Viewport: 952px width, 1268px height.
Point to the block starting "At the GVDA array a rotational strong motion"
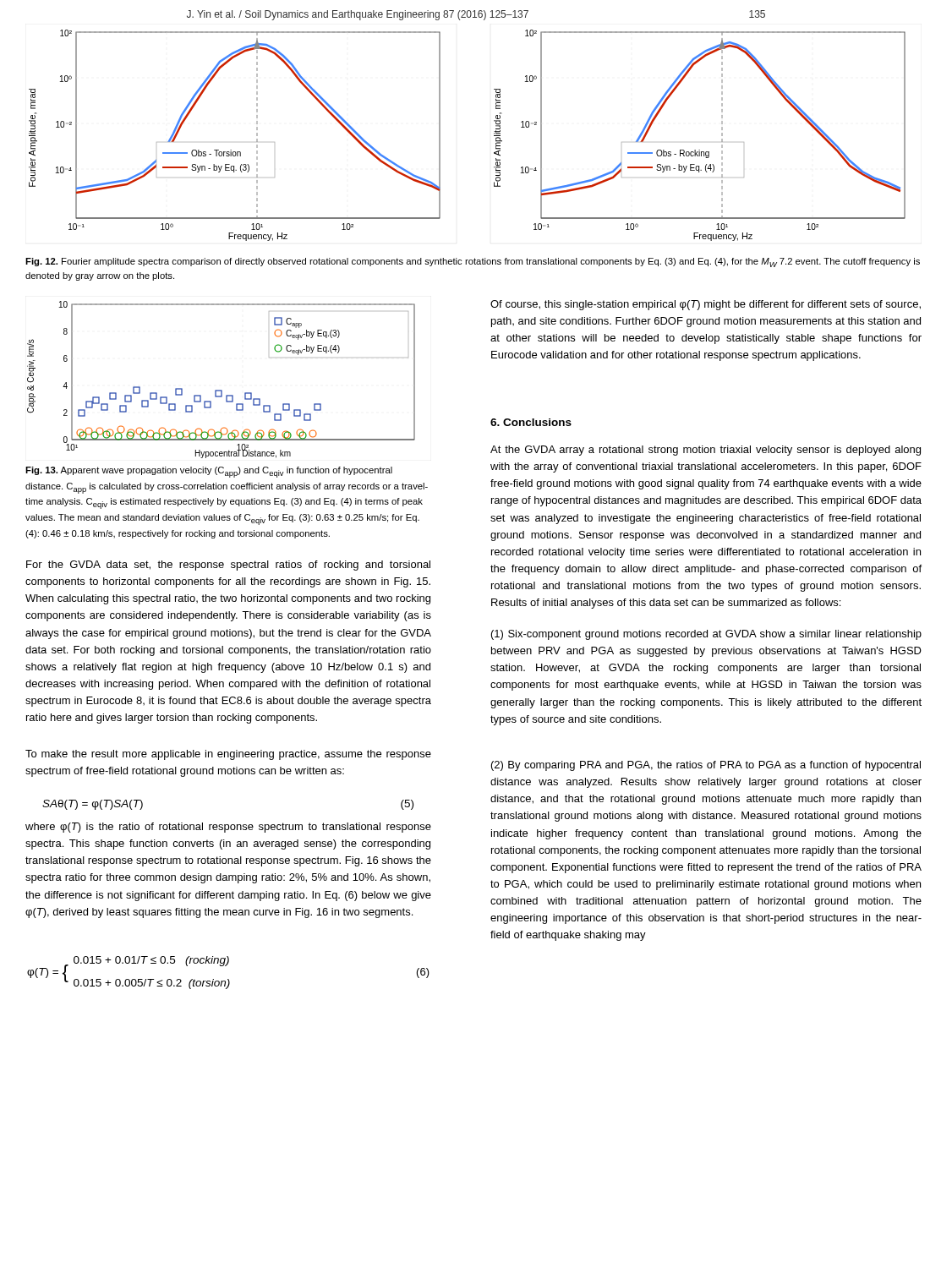[x=706, y=526]
